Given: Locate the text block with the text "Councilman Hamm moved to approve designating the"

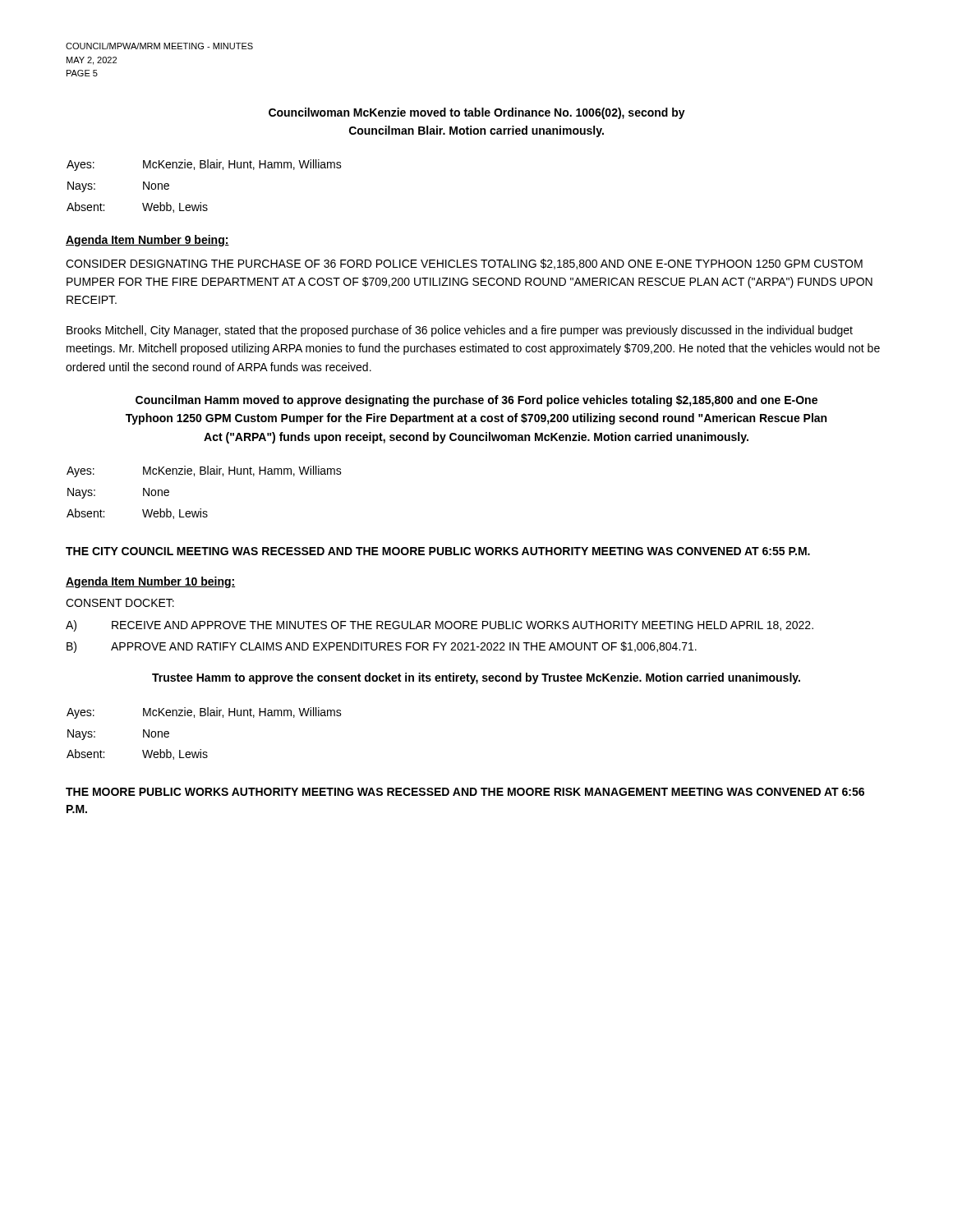Looking at the screenshot, I should click(x=476, y=418).
